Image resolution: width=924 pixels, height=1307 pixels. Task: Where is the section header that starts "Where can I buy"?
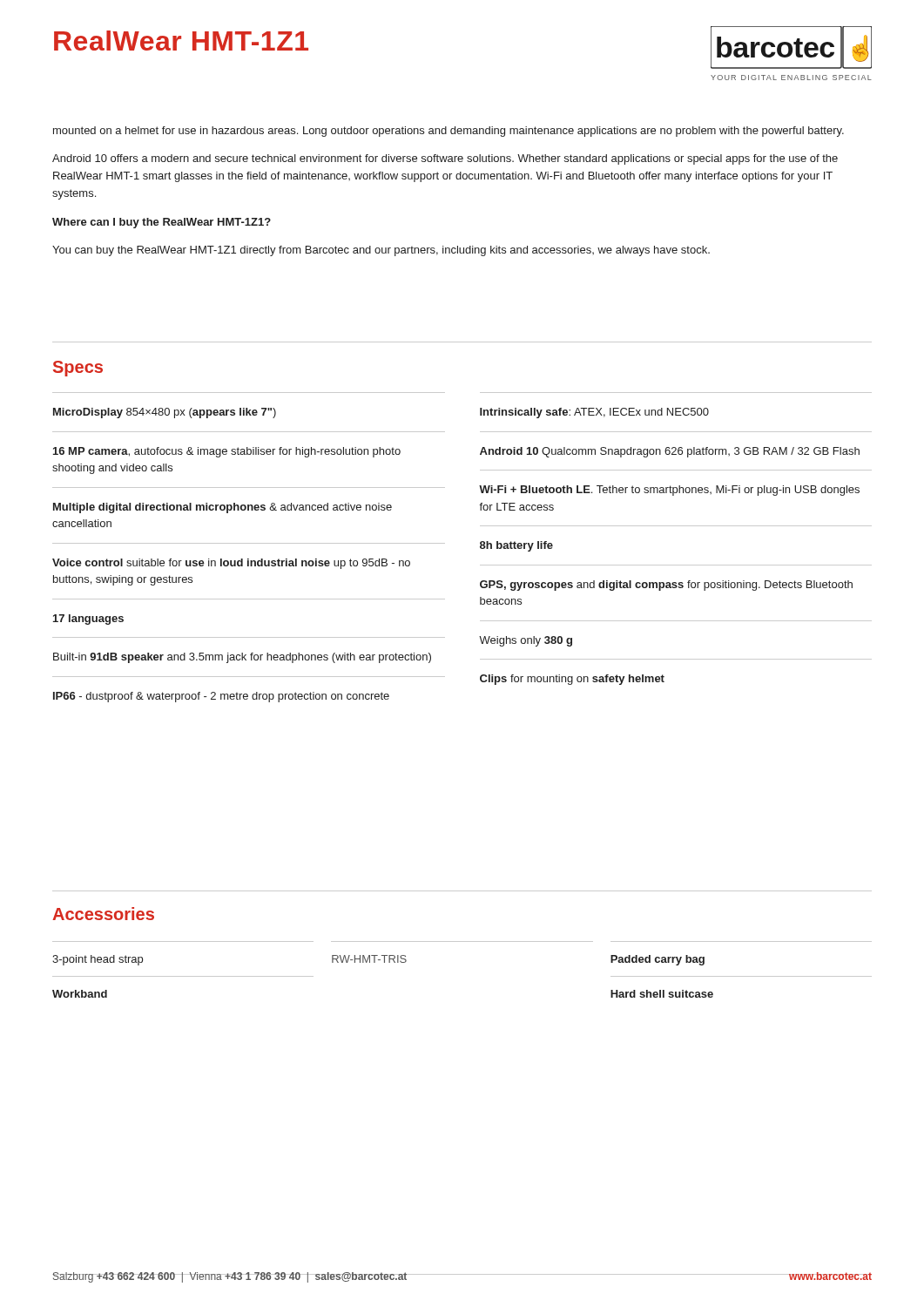point(162,222)
